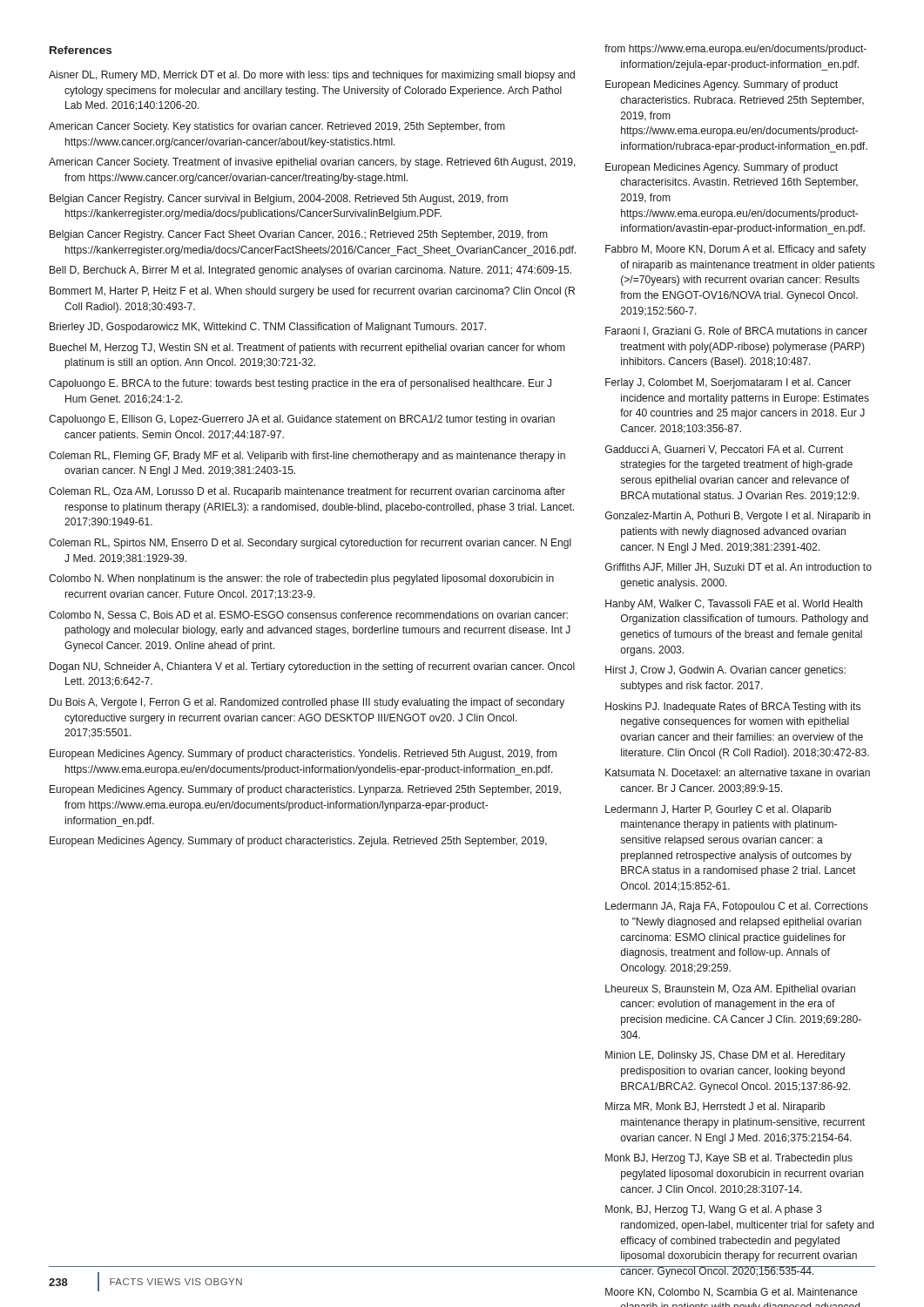Select the element starting "European Medicines Agency. Summary of product characteristics. Rubraca."
This screenshot has height=1307, width=924.
(x=722, y=85)
